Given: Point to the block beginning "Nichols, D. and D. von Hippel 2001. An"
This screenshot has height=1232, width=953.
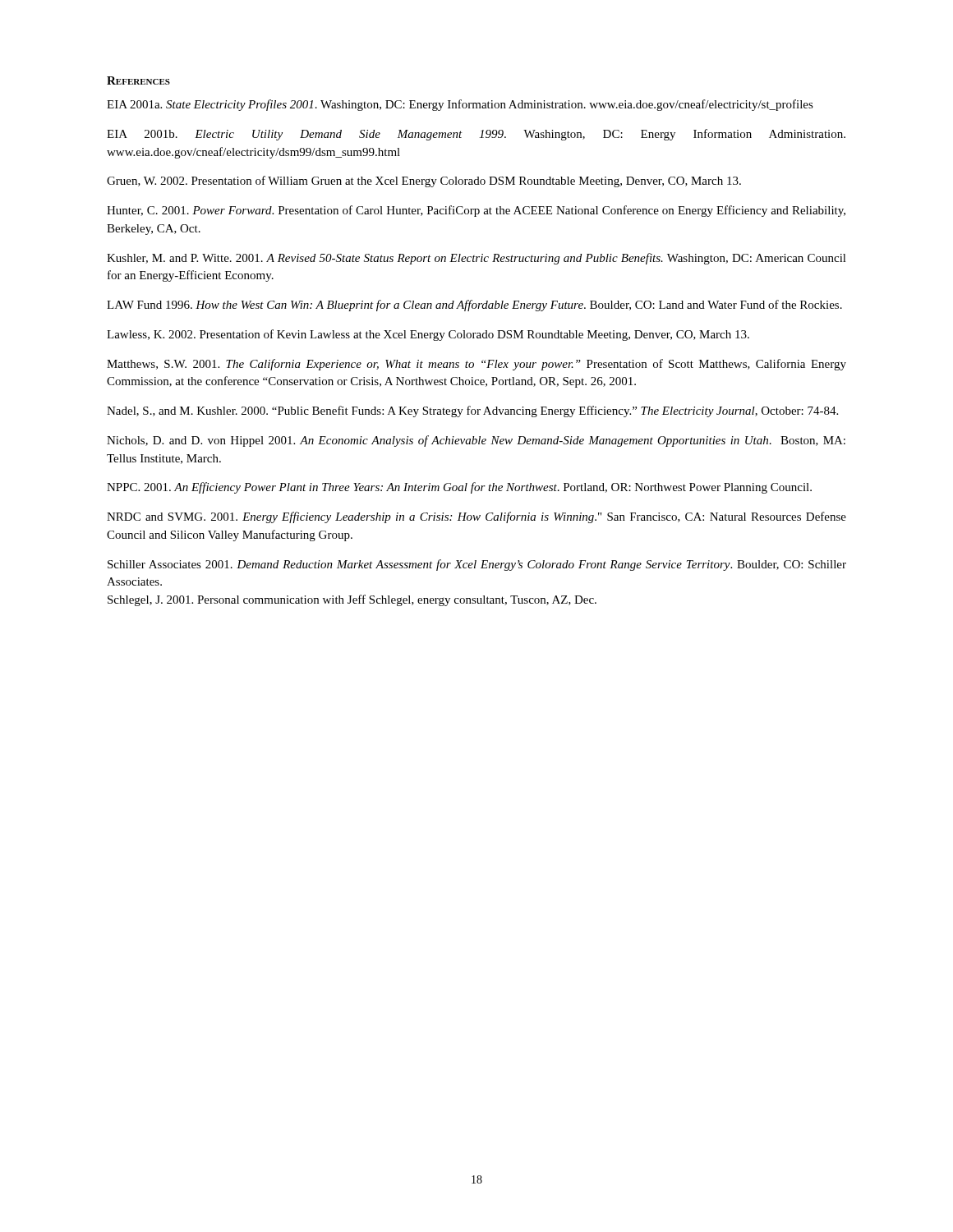Looking at the screenshot, I should click(x=476, y=449).
